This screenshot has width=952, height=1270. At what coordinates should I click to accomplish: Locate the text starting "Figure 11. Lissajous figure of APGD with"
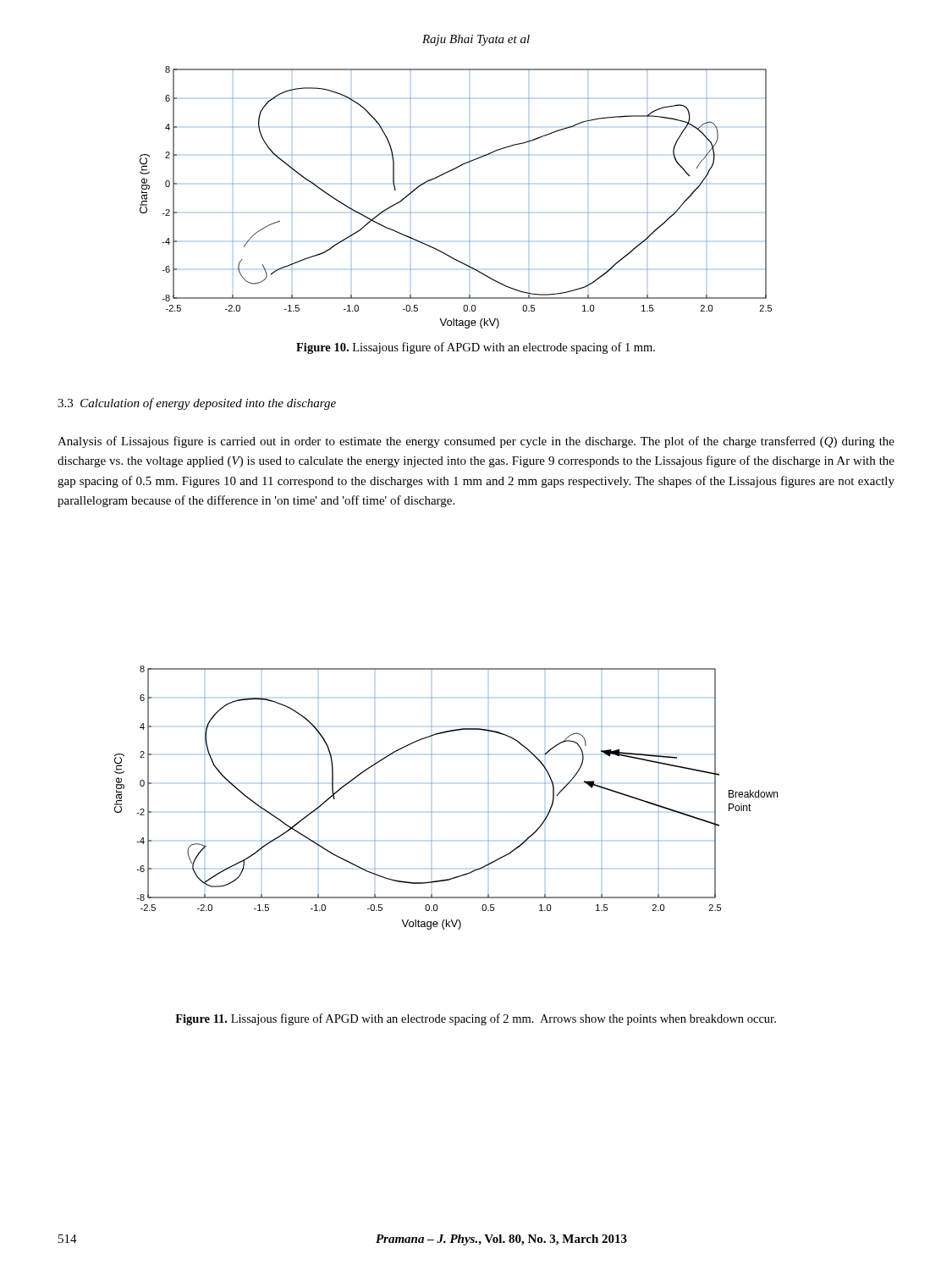click(476, 1019)
